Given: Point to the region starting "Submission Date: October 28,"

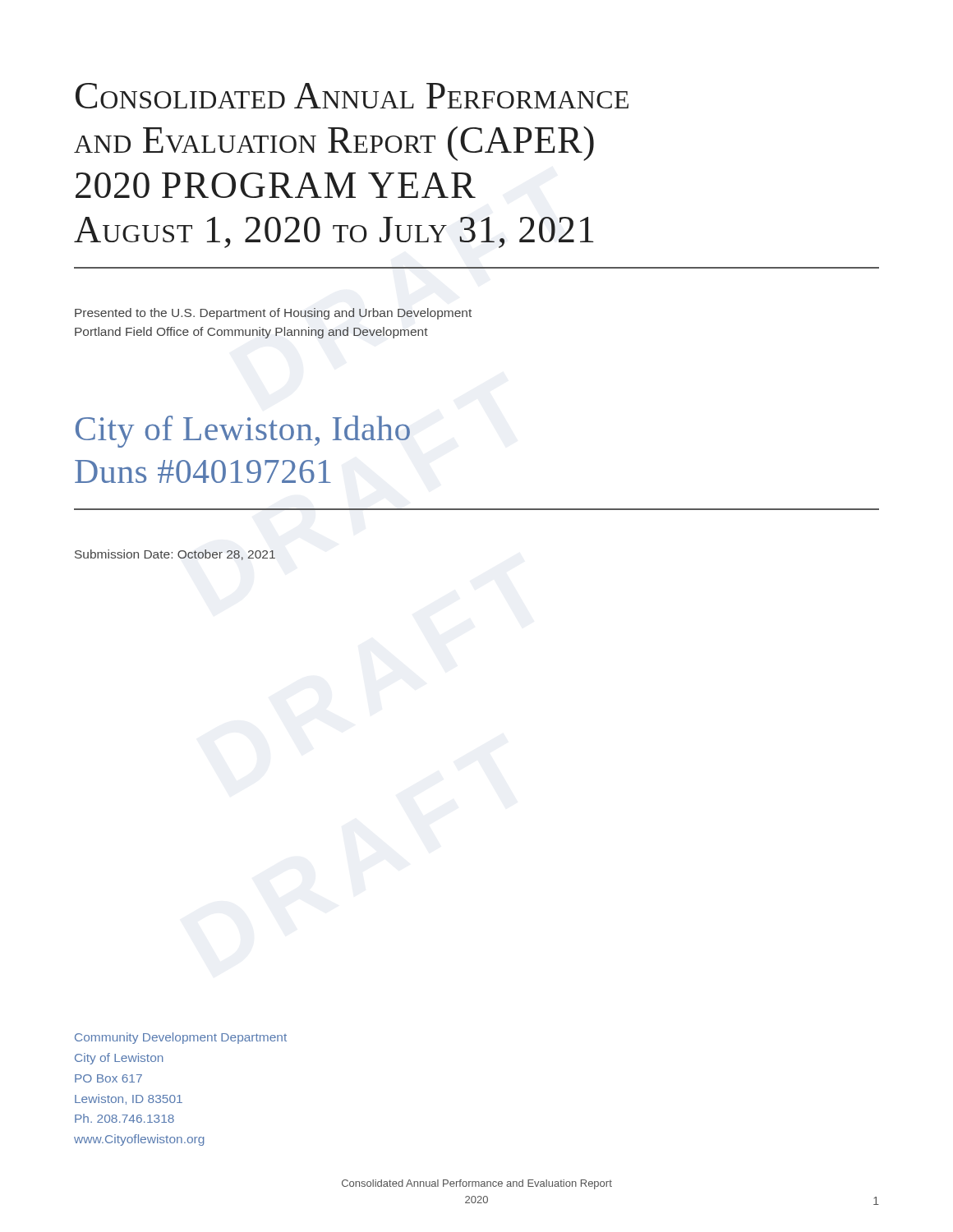Looking at the screenshot, I should 175,554.
